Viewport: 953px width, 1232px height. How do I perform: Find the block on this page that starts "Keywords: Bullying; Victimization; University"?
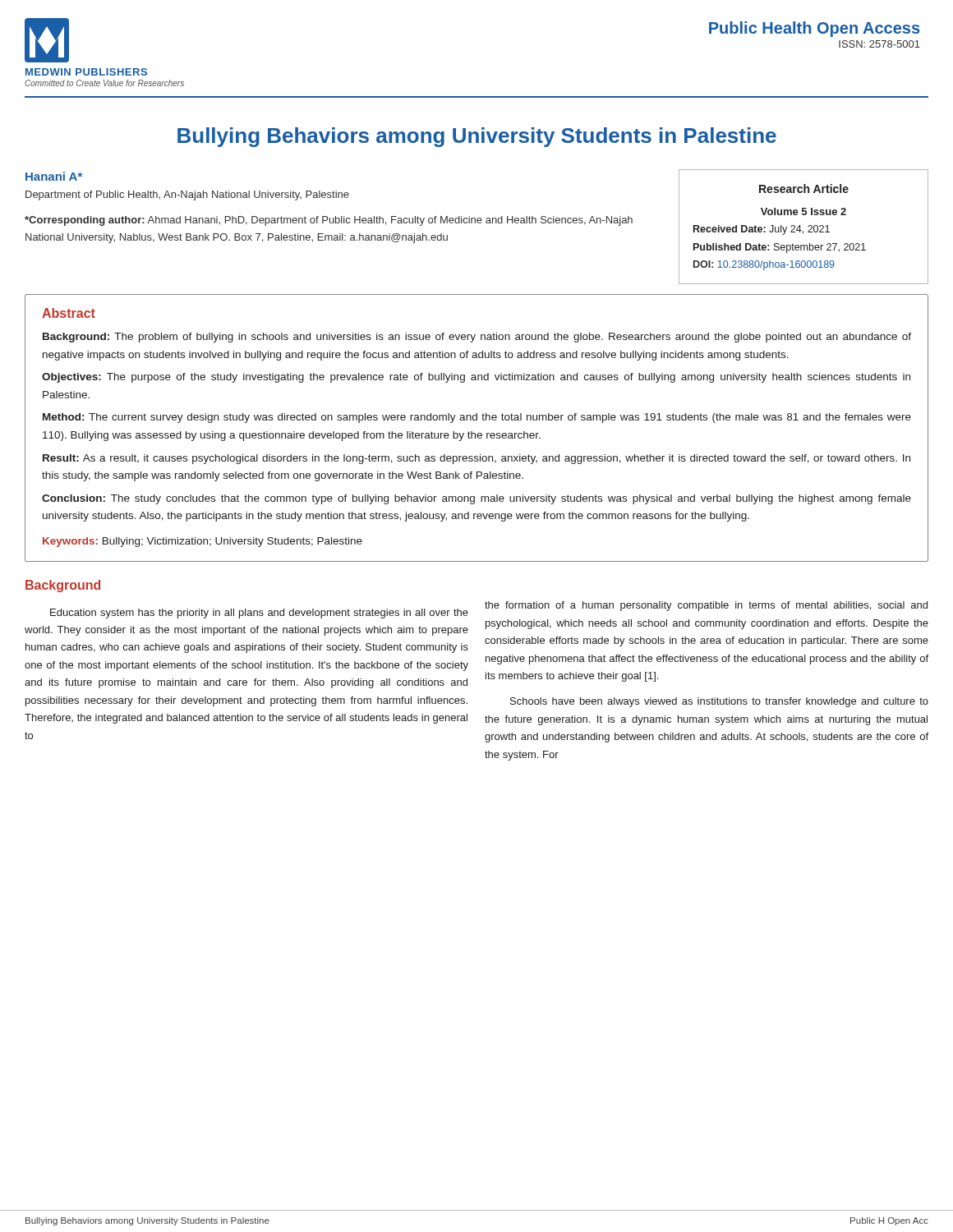point(202,541)
